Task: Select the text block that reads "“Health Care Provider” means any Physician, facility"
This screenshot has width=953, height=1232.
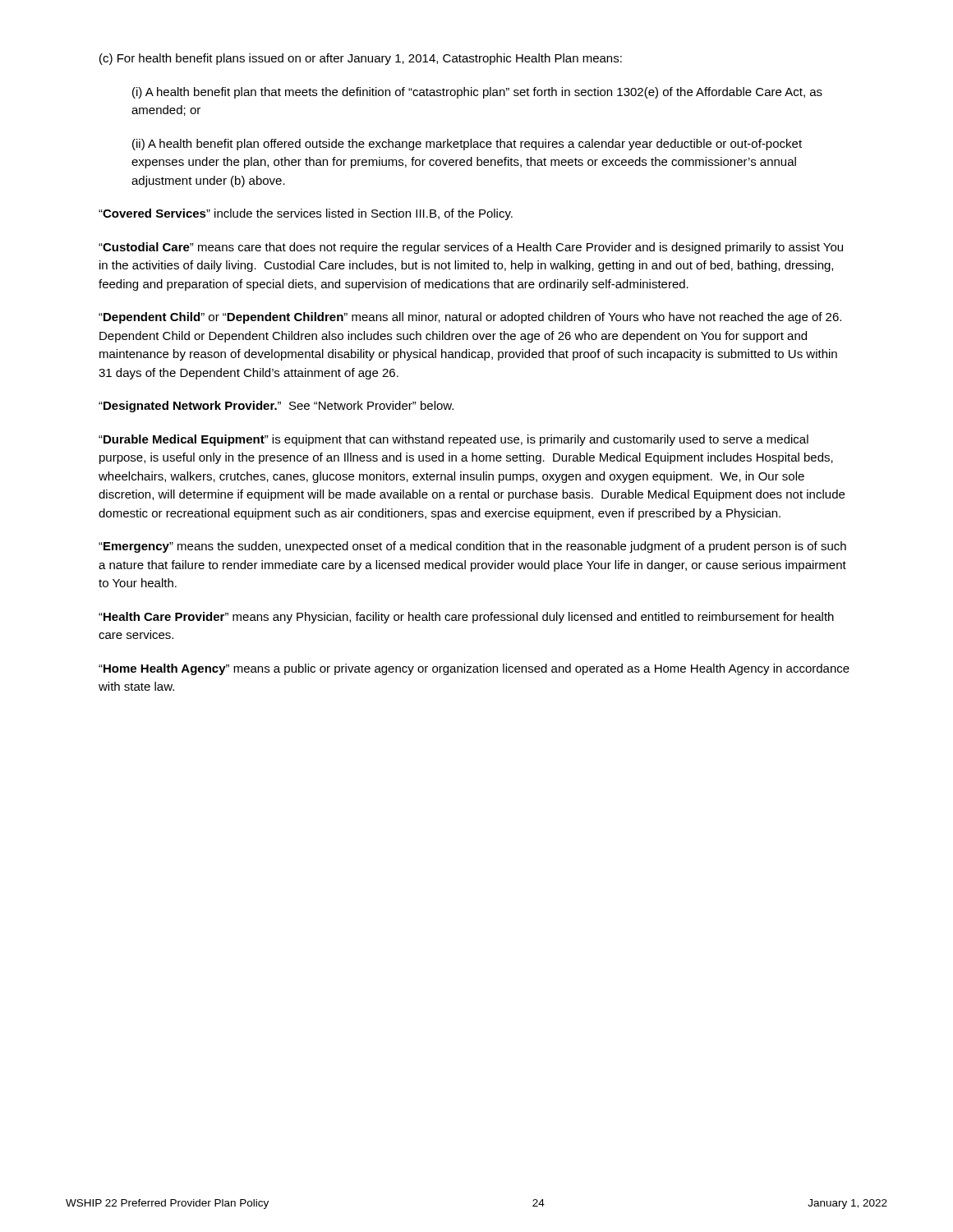Action: click(466, 625)
